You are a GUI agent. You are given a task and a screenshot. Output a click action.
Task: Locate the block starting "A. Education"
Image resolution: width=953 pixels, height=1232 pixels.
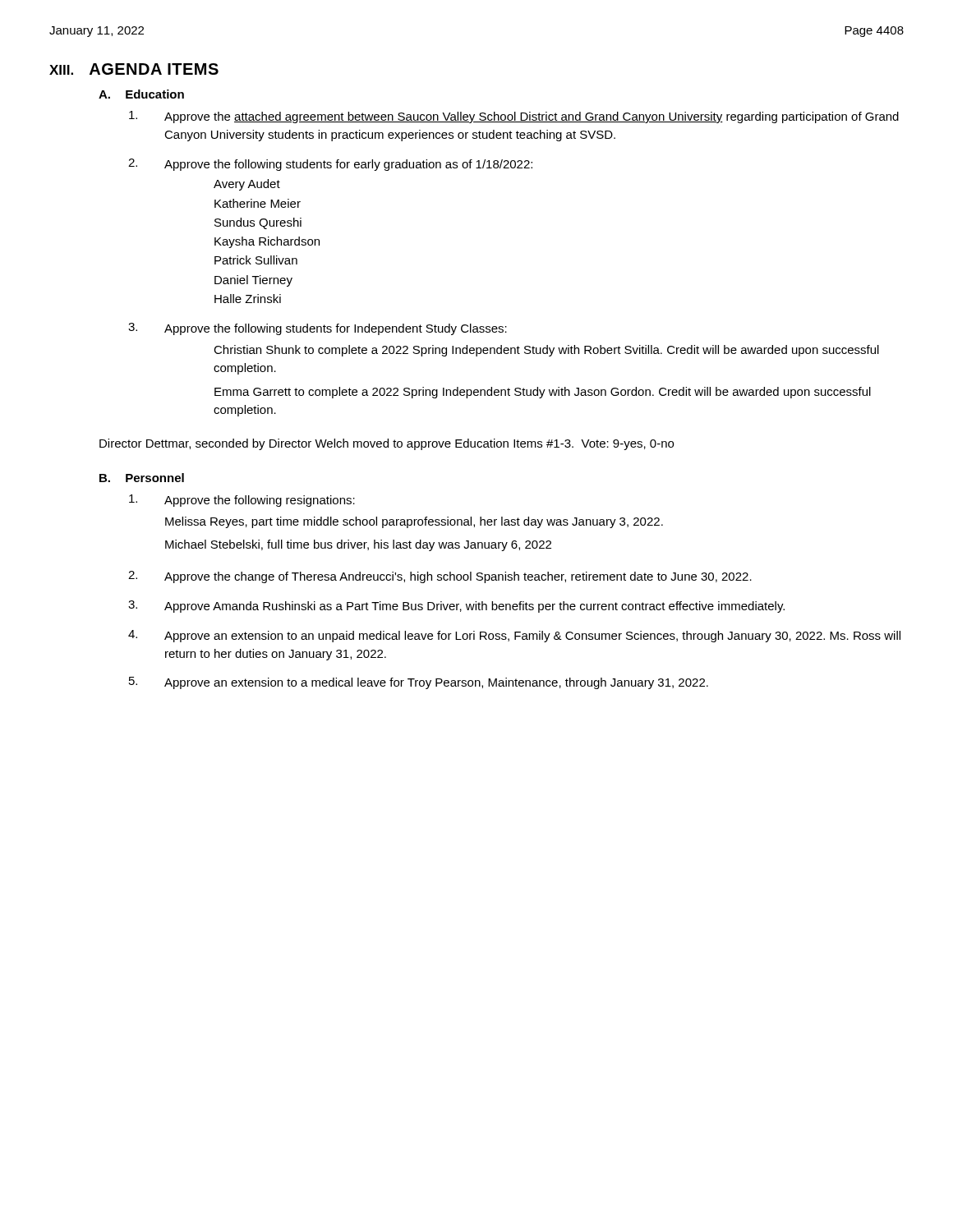coord(142,94)
